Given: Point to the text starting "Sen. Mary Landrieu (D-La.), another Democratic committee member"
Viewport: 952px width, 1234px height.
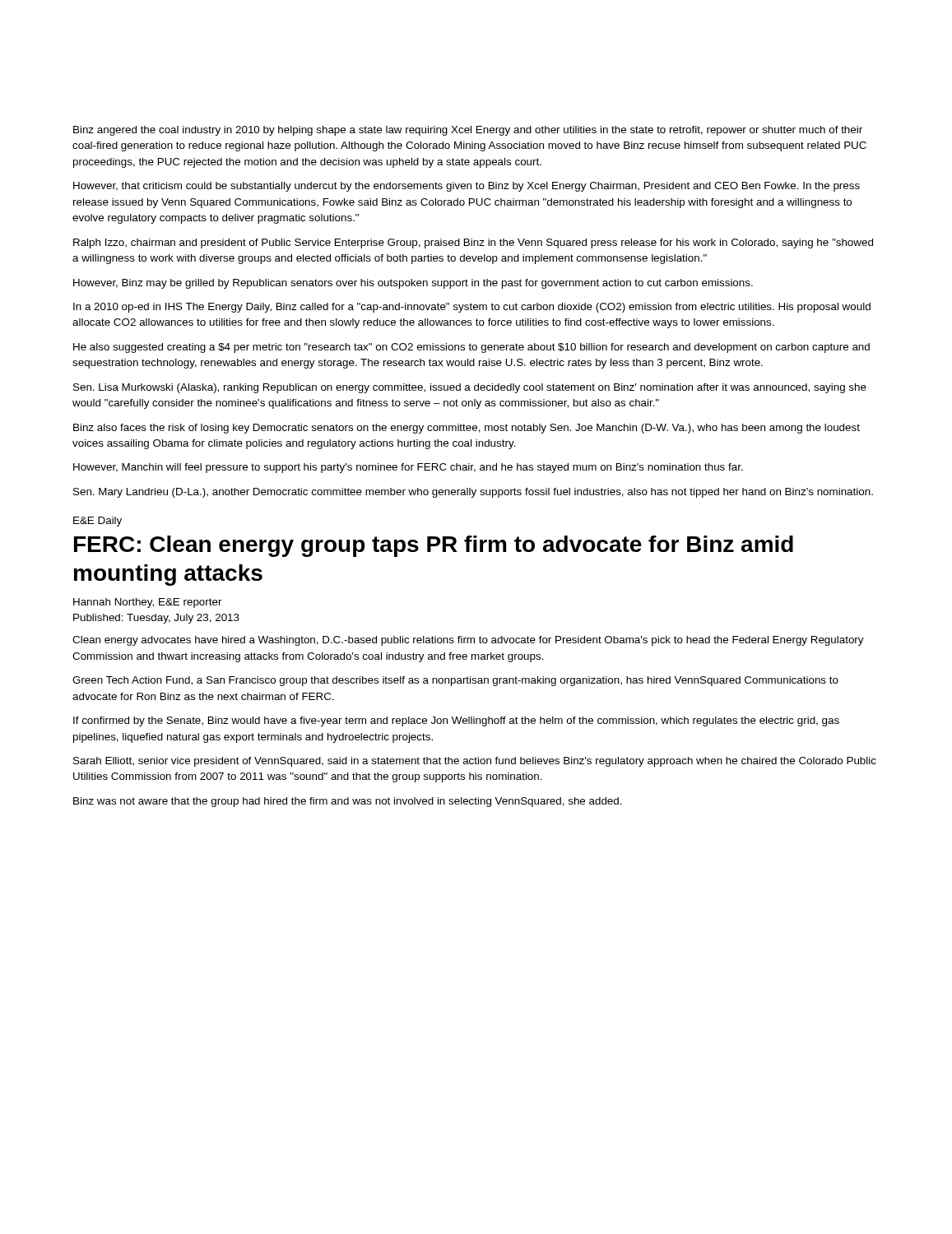Looking at the screenshot, I should (473, 491).
